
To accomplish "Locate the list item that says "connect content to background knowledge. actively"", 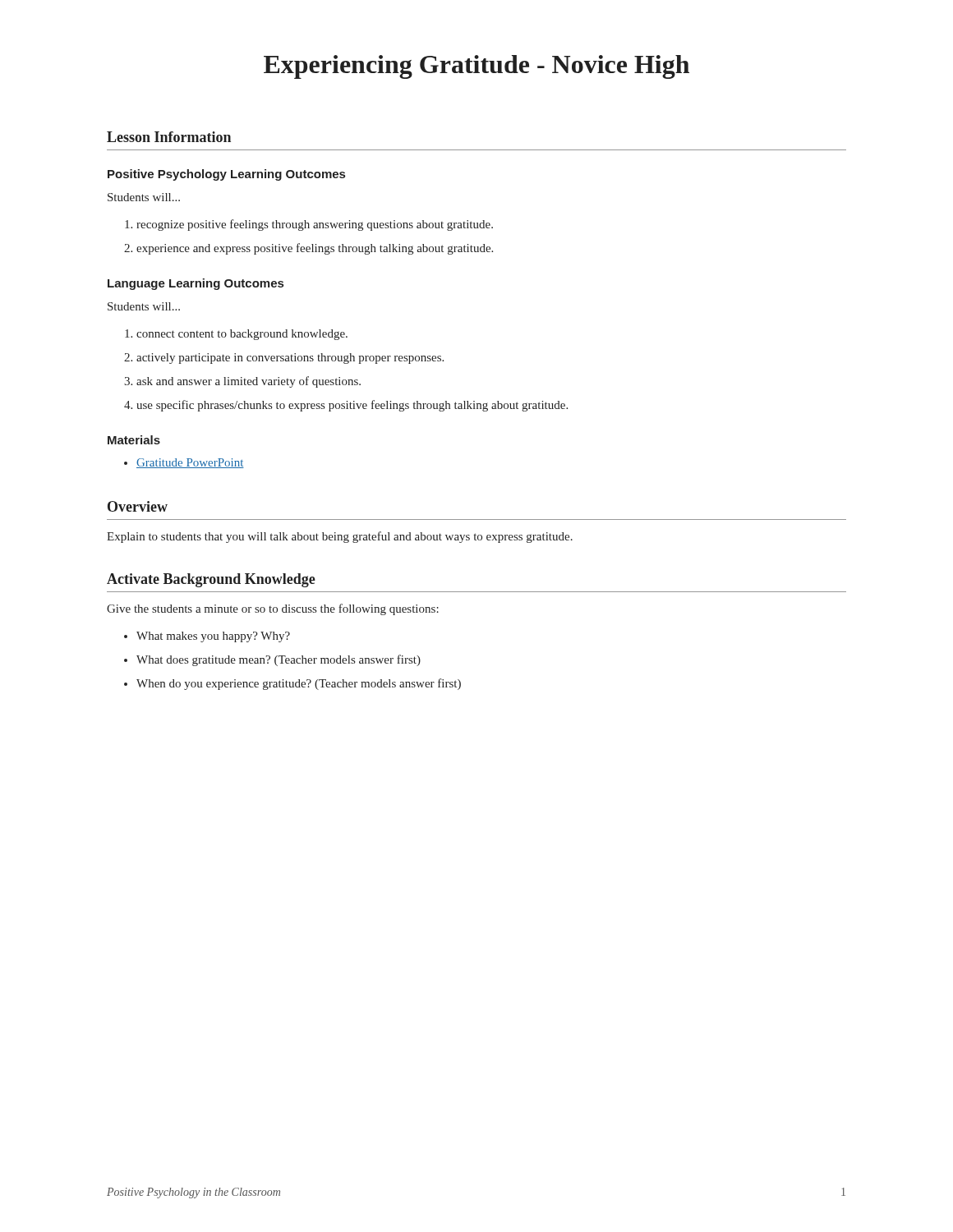I will click(236, 335).
